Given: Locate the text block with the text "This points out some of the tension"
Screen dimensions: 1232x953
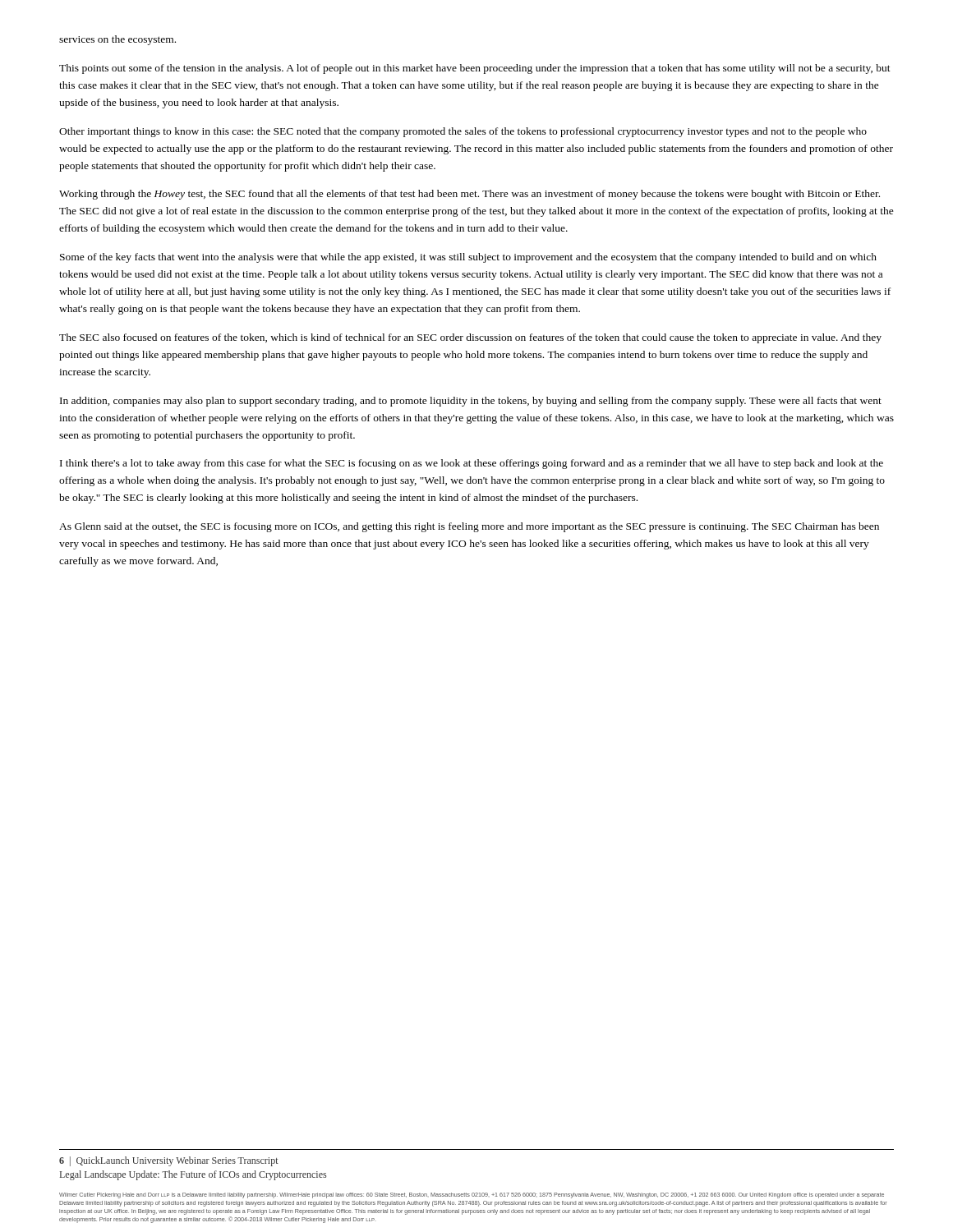Looking at the screenshot, I should [475, 85].
